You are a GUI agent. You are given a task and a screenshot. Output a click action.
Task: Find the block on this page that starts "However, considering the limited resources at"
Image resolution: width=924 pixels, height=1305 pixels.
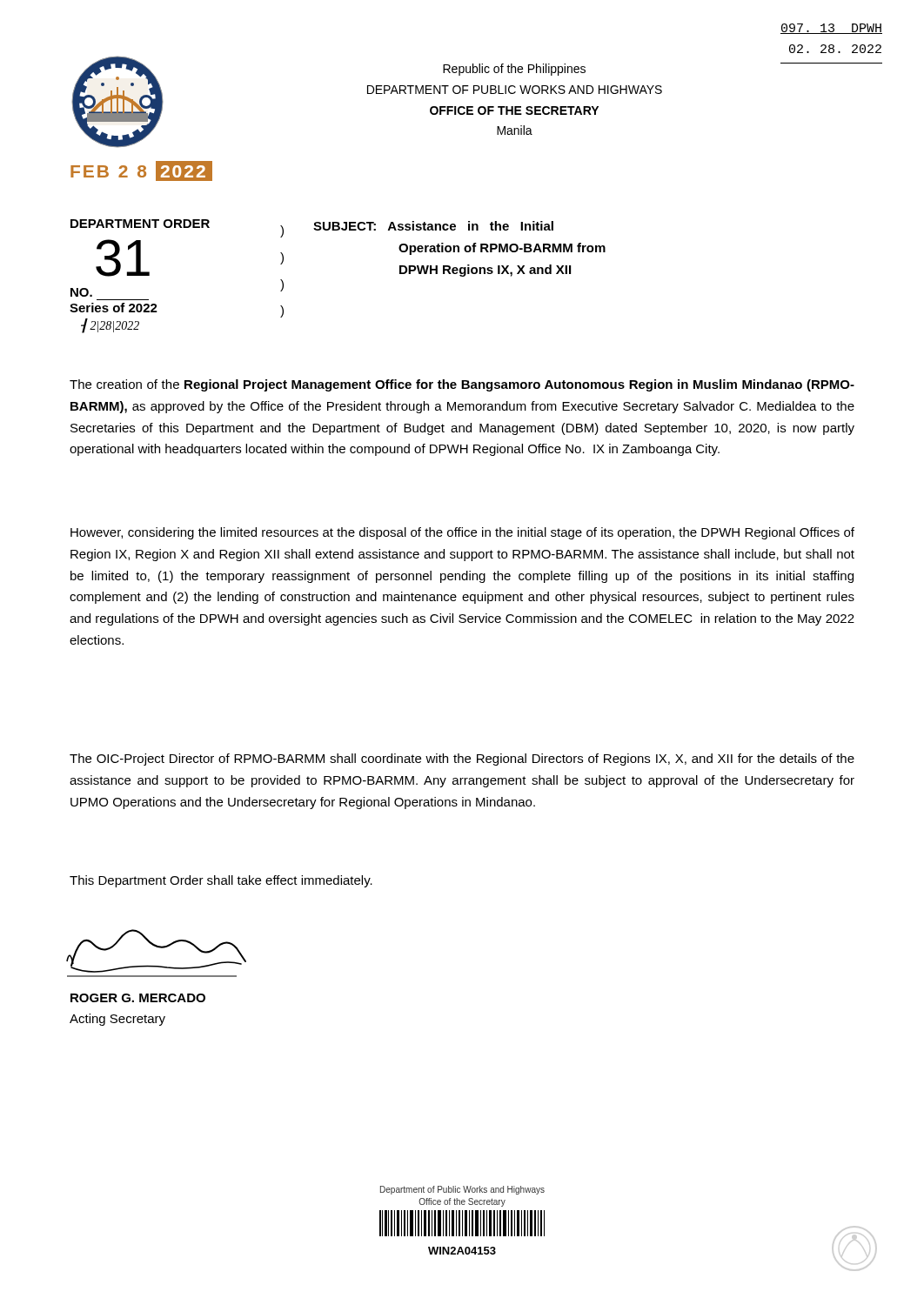(x=462, y=586)
